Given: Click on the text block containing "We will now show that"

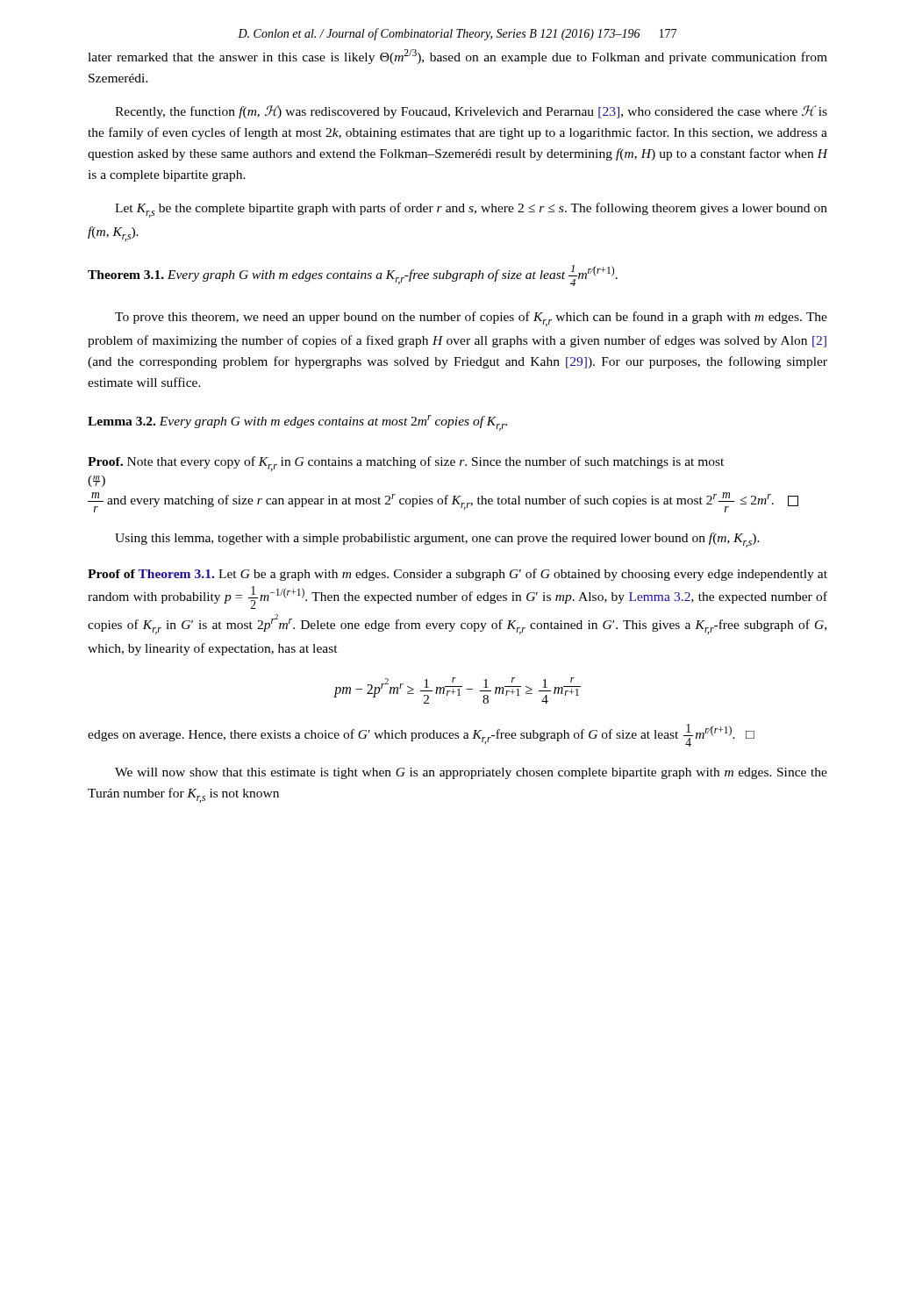Looking at the screenshot, I should click(458, 784).
